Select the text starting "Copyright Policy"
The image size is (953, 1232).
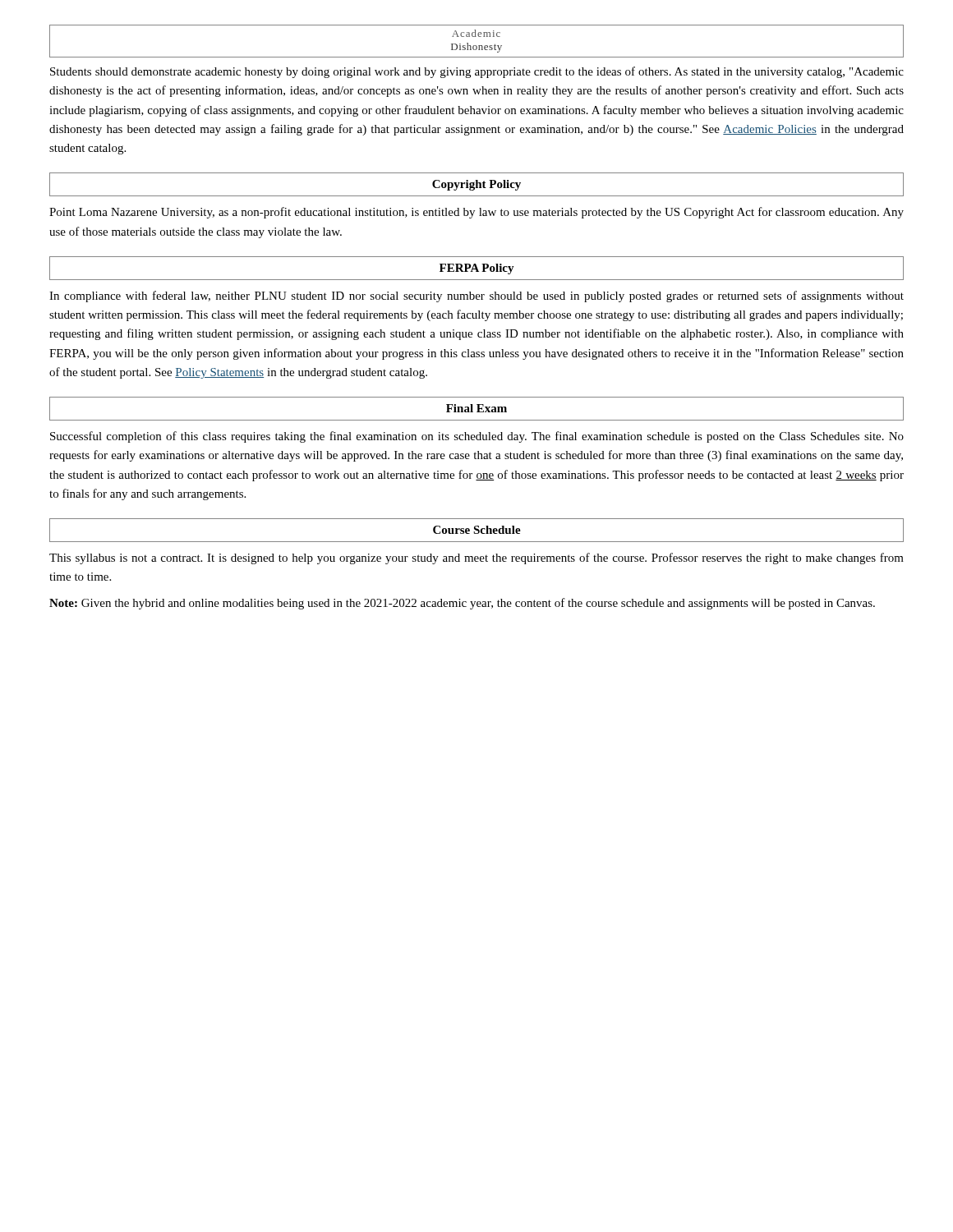click(476, 184)
